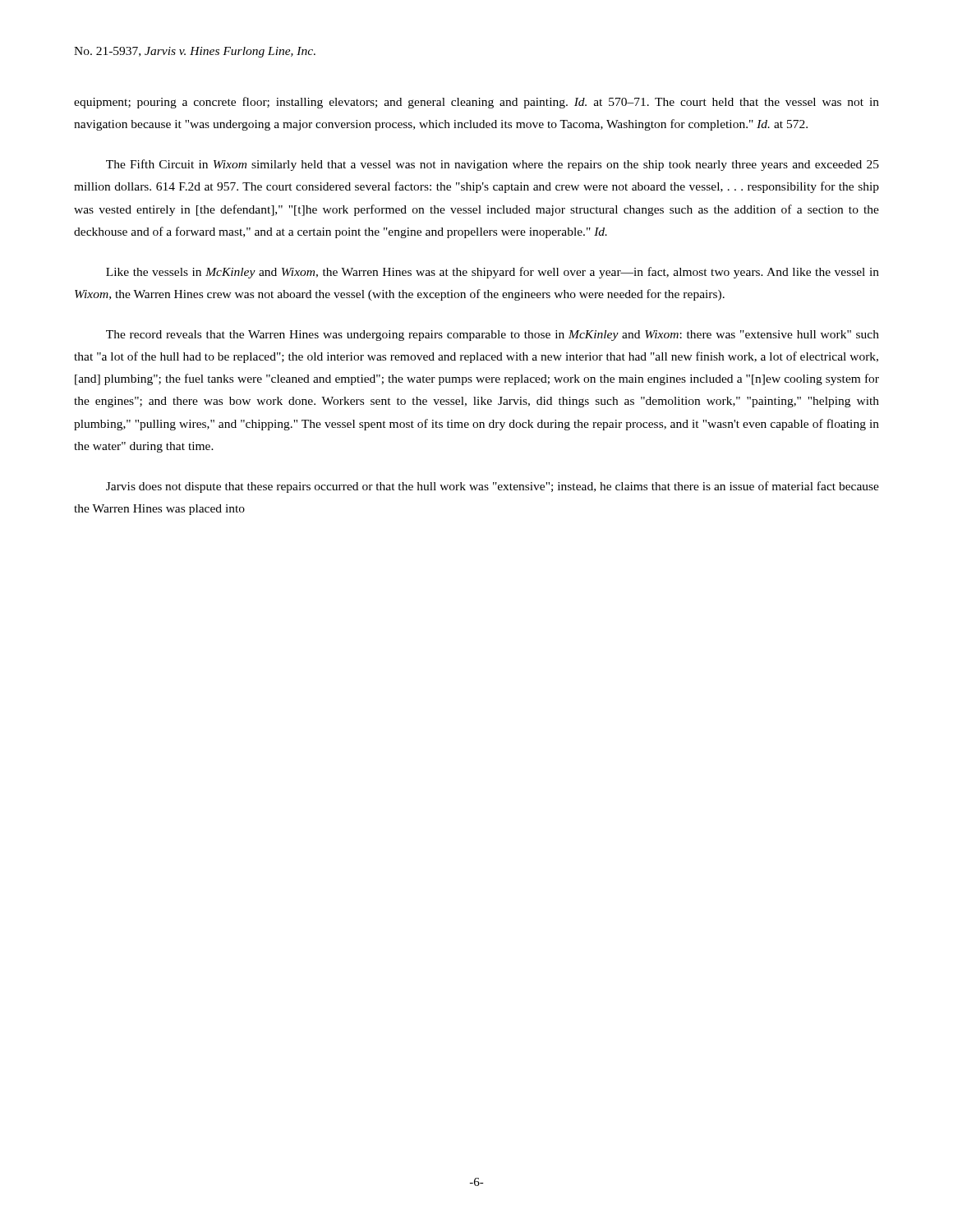Point to the region starting "The record reveals that"
Viewport: 953px width, 1232px height.
tap(476, 390)
